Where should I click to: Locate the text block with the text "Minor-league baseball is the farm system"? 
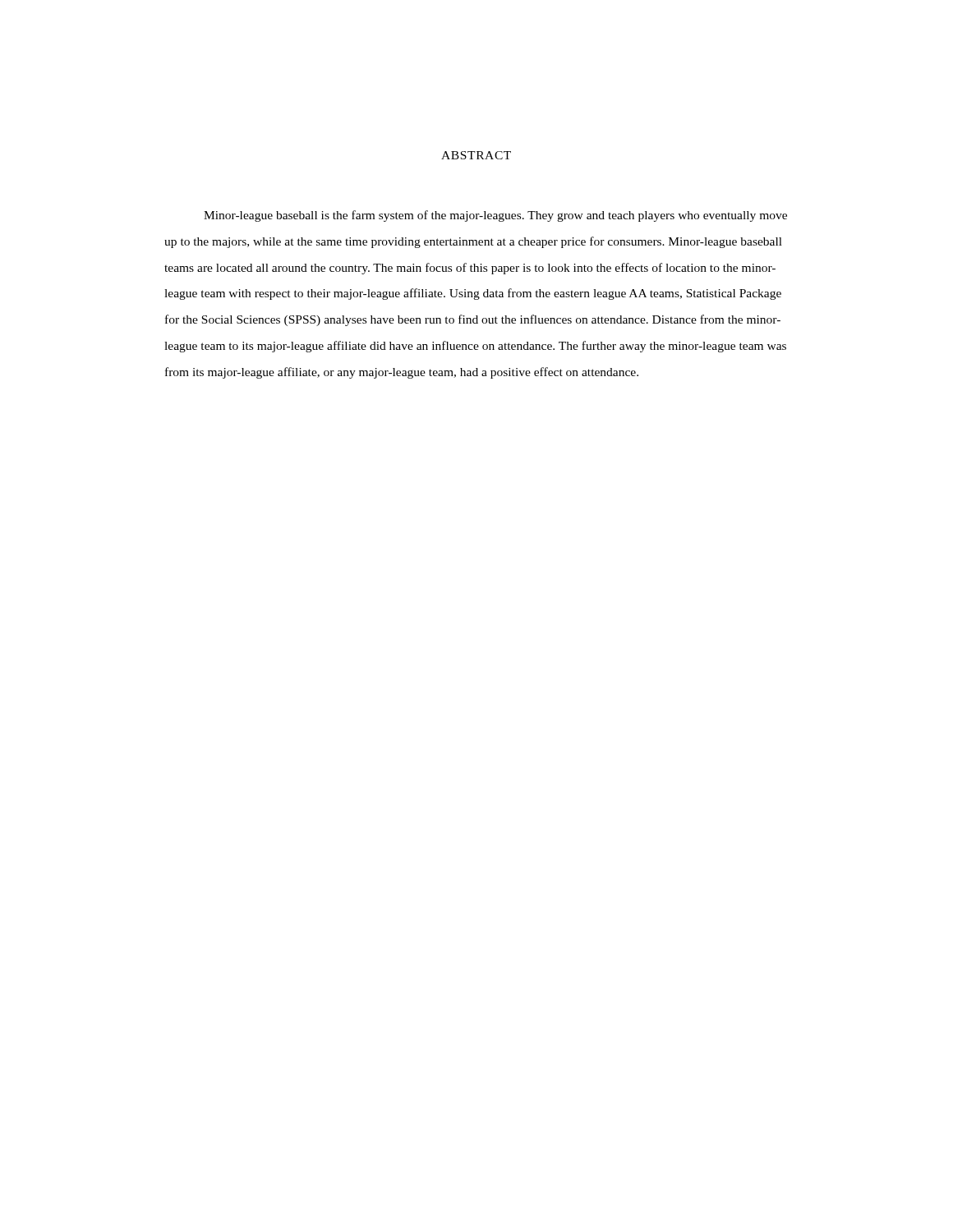coord(476,293)
